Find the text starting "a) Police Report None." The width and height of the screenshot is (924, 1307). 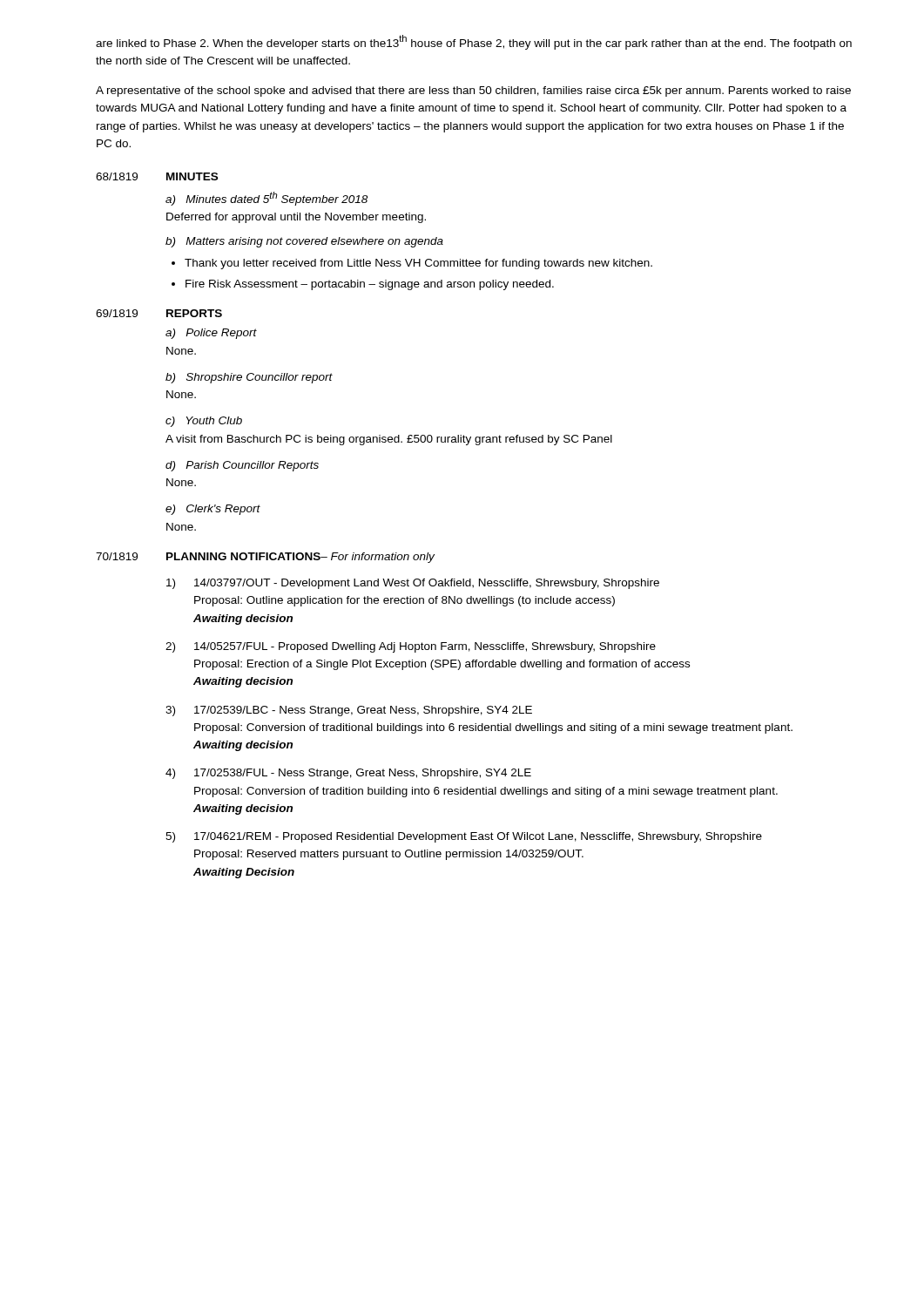coord(211,341)
